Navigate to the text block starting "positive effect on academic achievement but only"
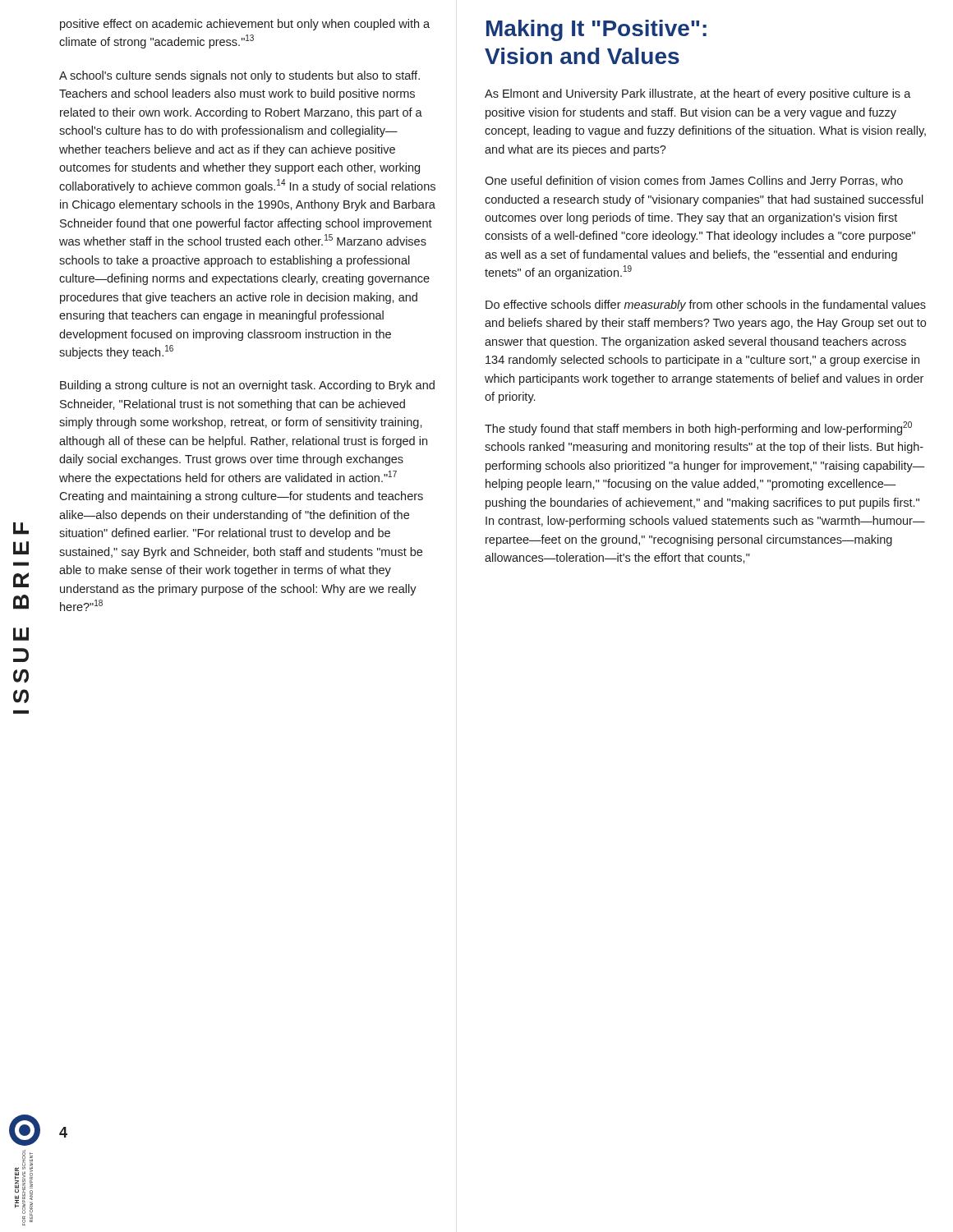The image size is (953, 1232). coord(248,33)
